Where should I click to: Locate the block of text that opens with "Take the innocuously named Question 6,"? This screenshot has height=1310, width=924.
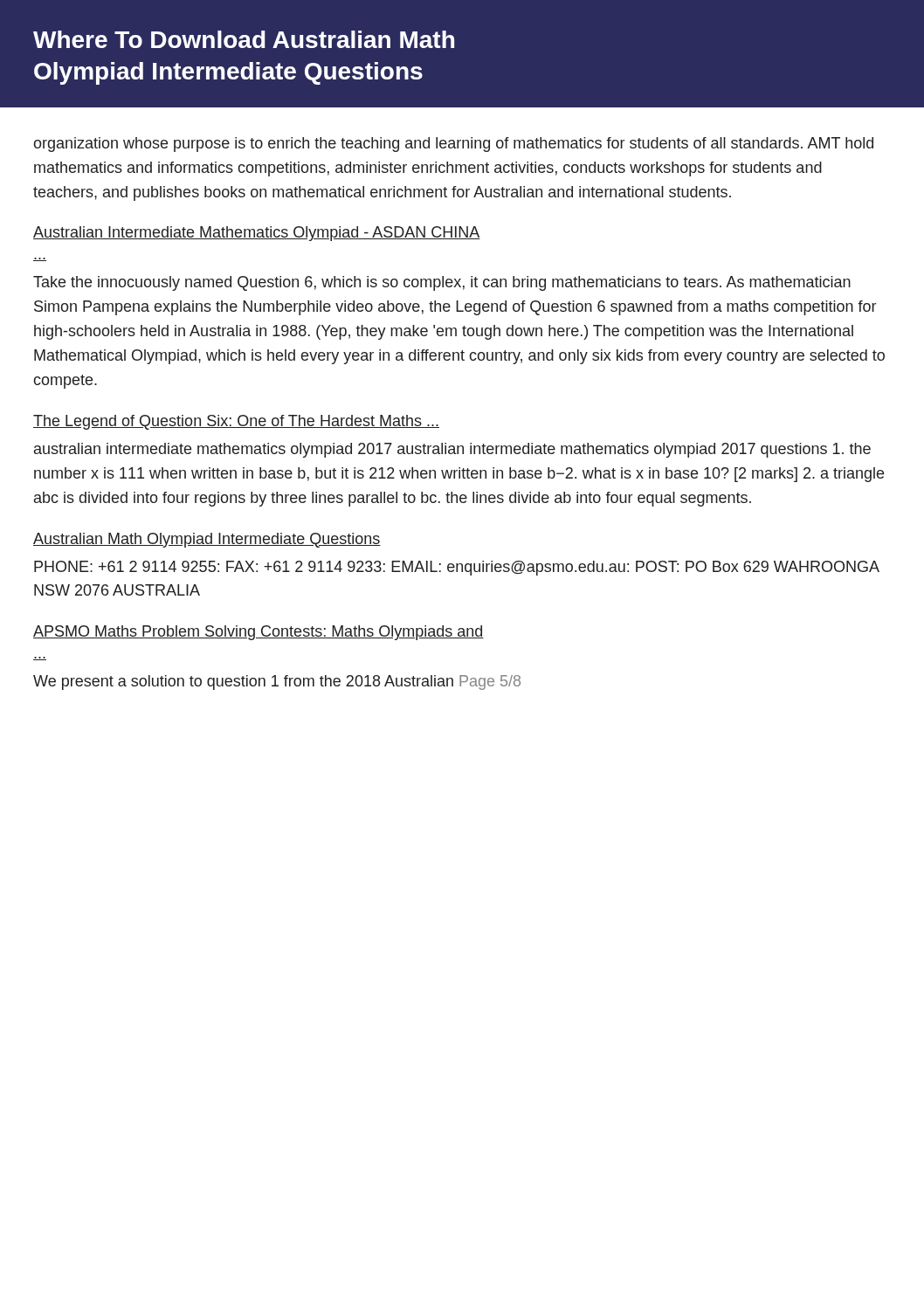click(459, 331)
